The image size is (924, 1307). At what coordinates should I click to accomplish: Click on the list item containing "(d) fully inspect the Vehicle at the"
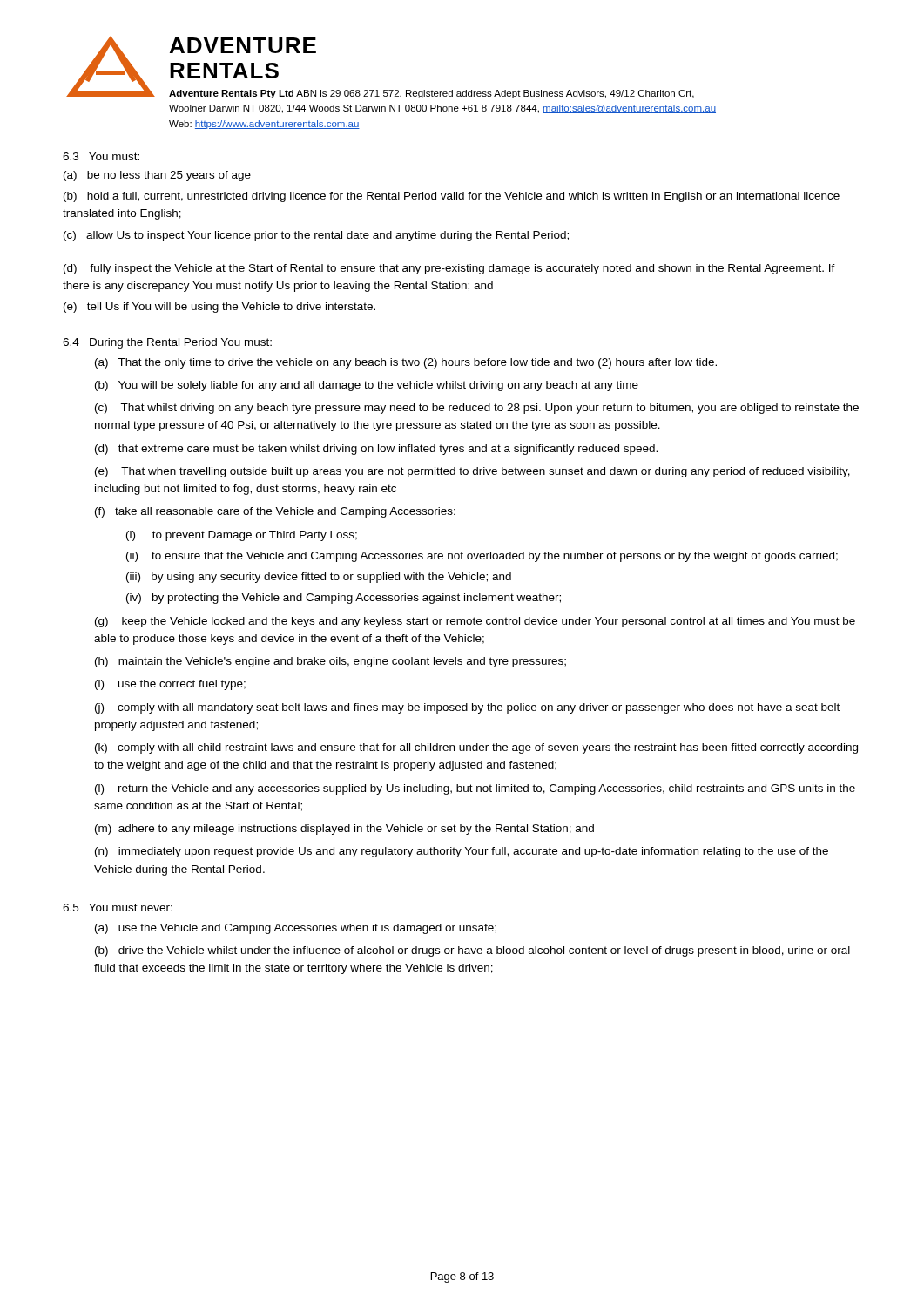449,277
